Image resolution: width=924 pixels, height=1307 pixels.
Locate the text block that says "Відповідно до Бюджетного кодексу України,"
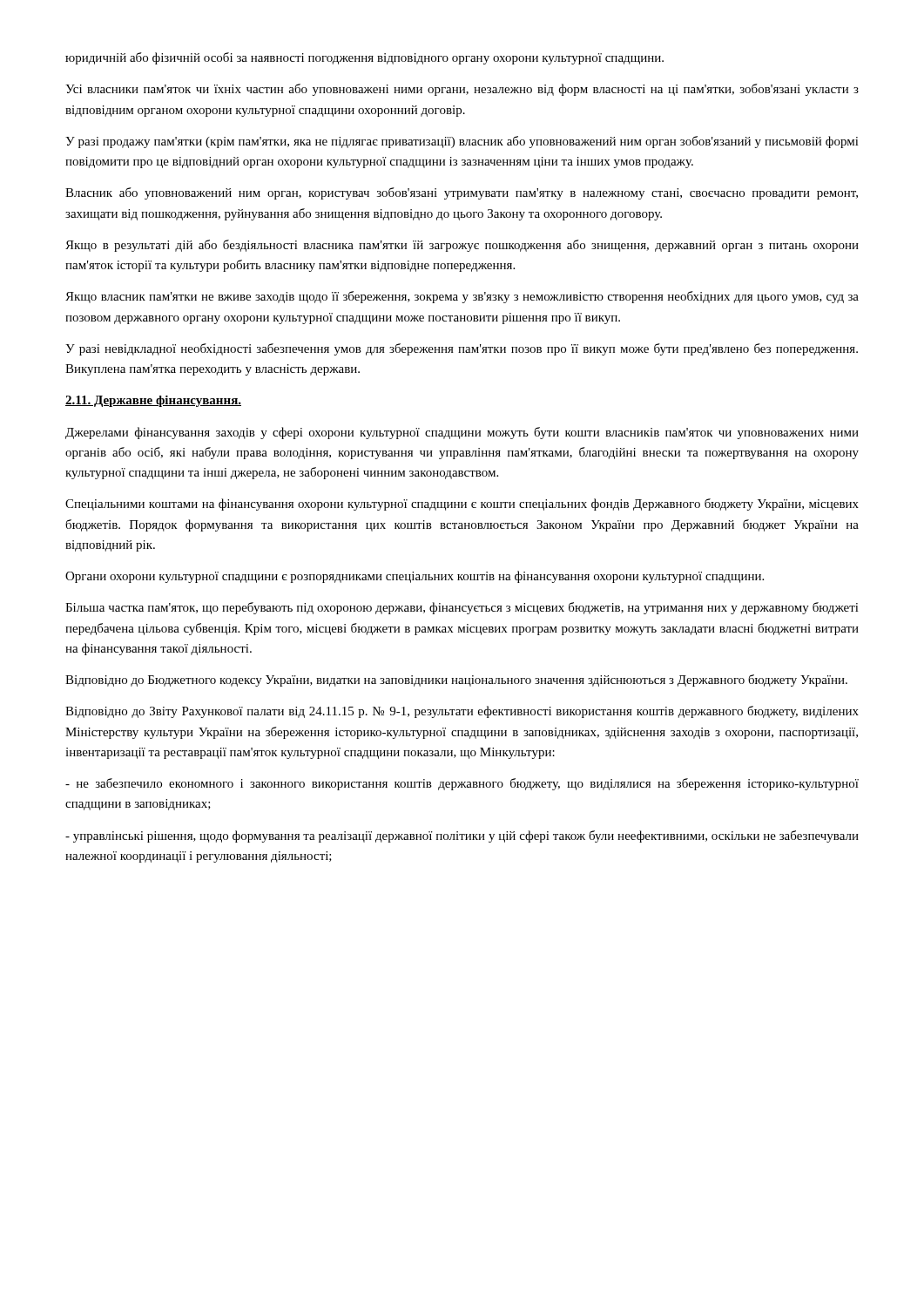pyautogui.click(x=457, y=680)
